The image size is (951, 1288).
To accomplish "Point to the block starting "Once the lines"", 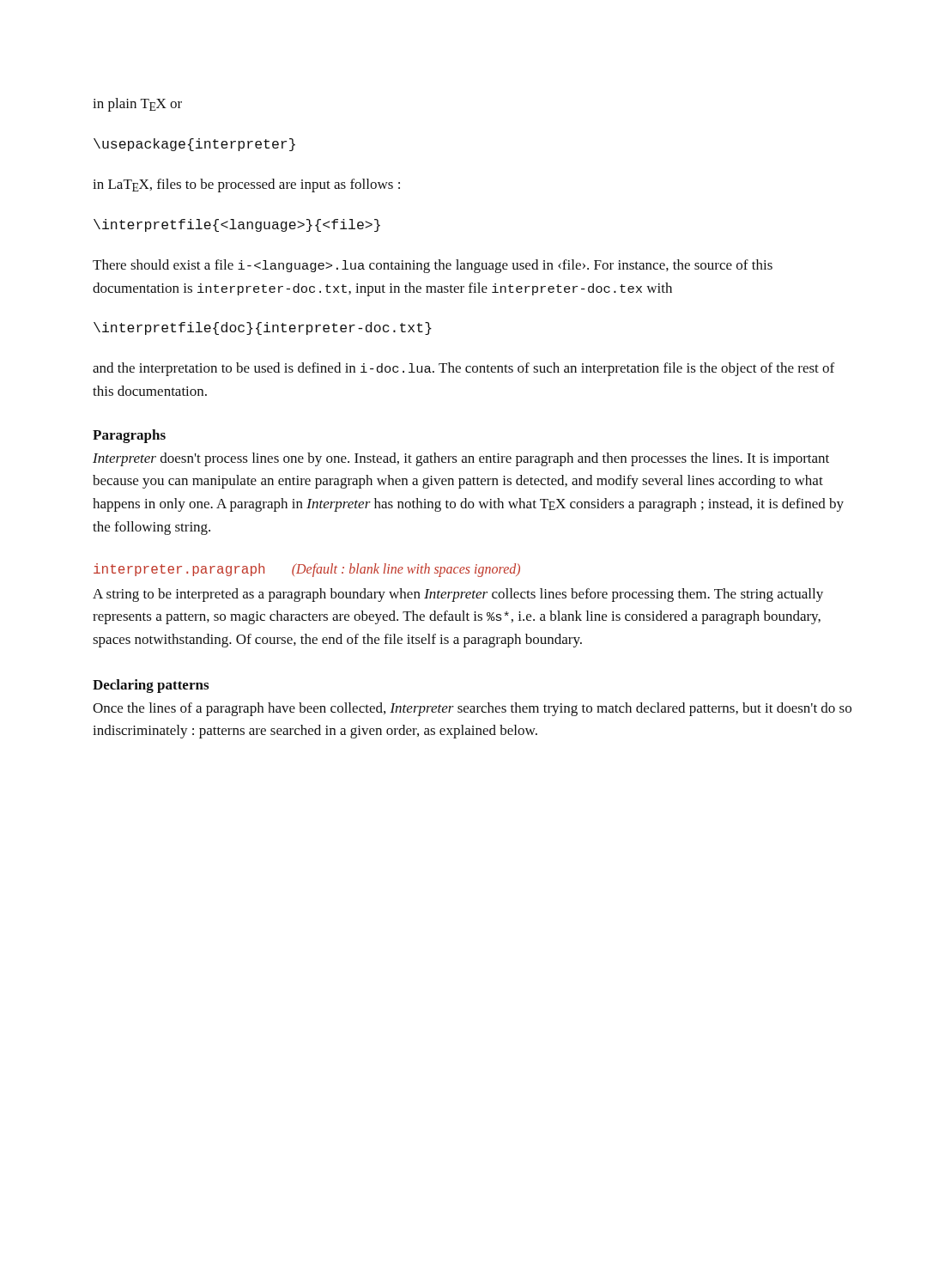I will click(x=476, y=720).
